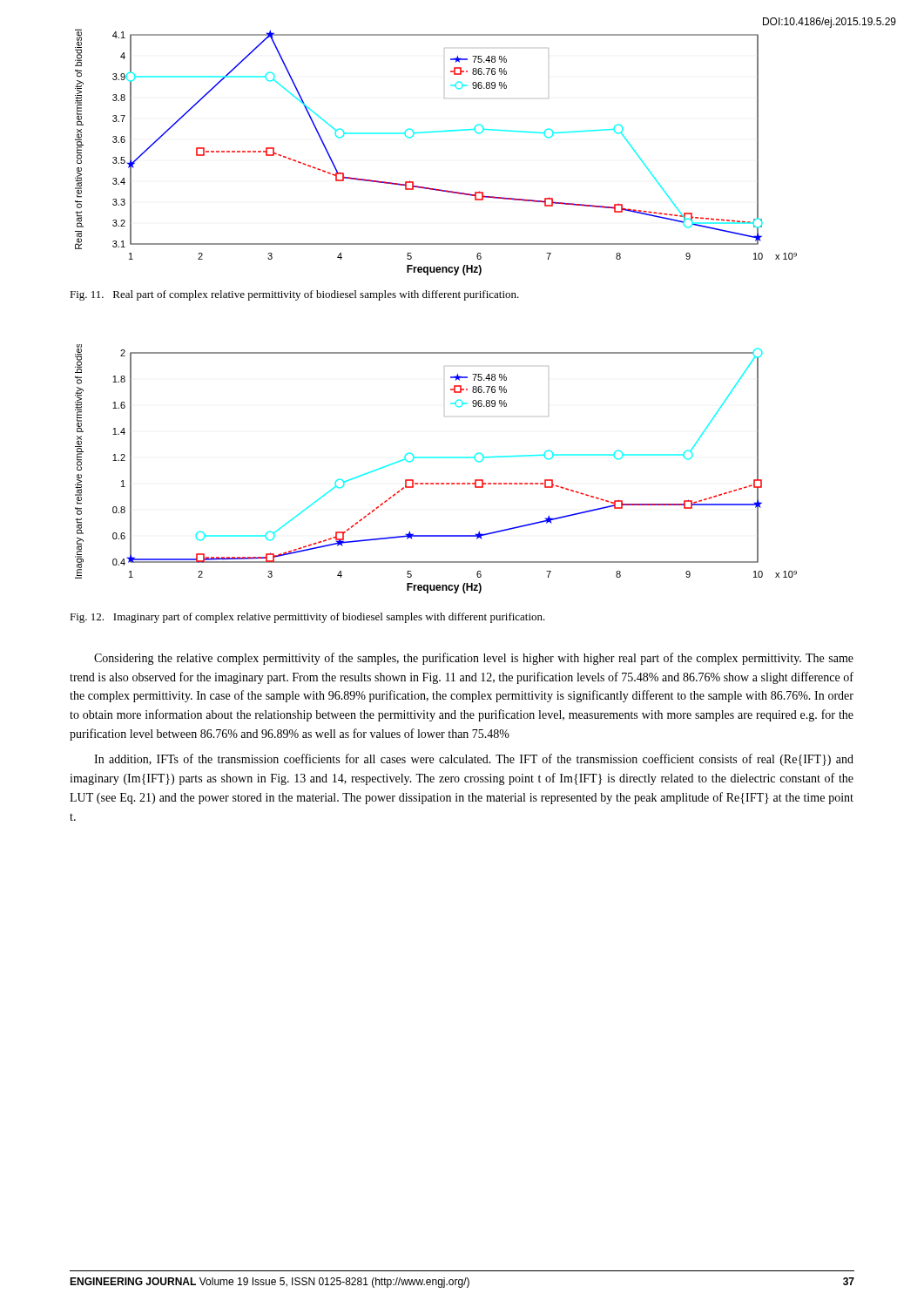924x1307 pixels.
Task: Find the caption with the text "Fig. 12. Imaginary part of complex"
Action: point(308,617)
